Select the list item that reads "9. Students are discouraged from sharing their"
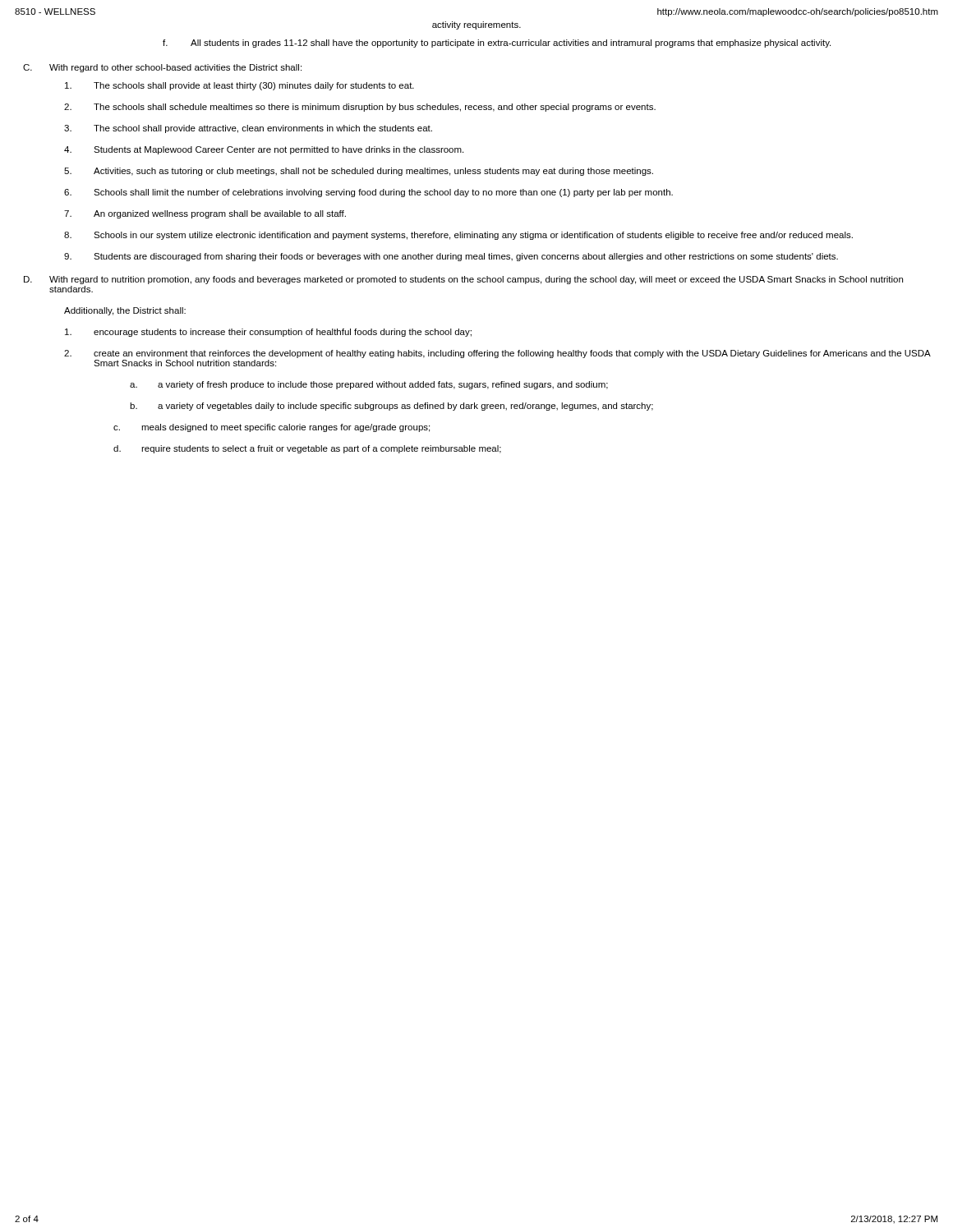The width and height of the screenshot is (953, 1232). (501, 256)
